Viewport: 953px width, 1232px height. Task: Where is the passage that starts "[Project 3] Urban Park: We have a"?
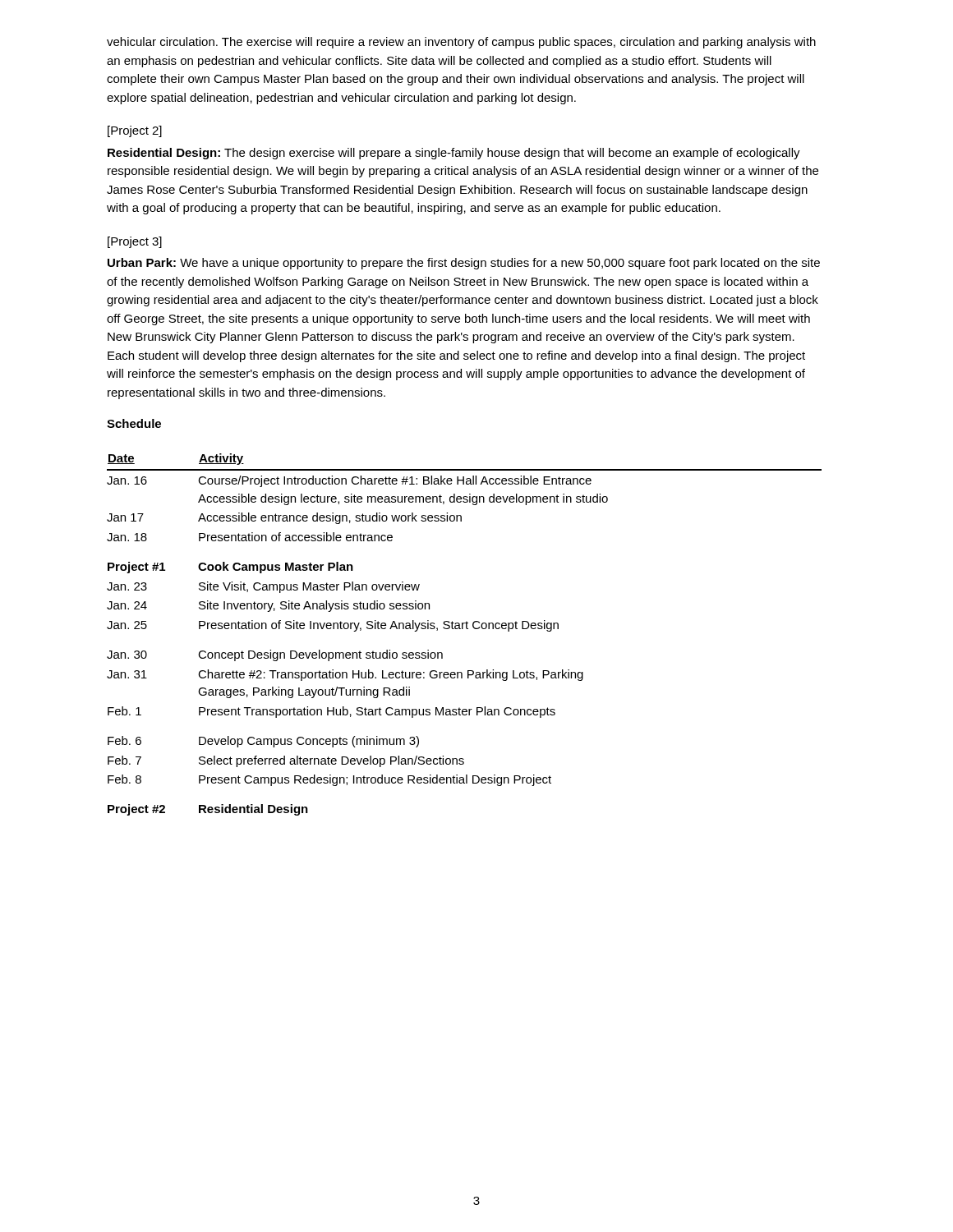pos(464,315)
